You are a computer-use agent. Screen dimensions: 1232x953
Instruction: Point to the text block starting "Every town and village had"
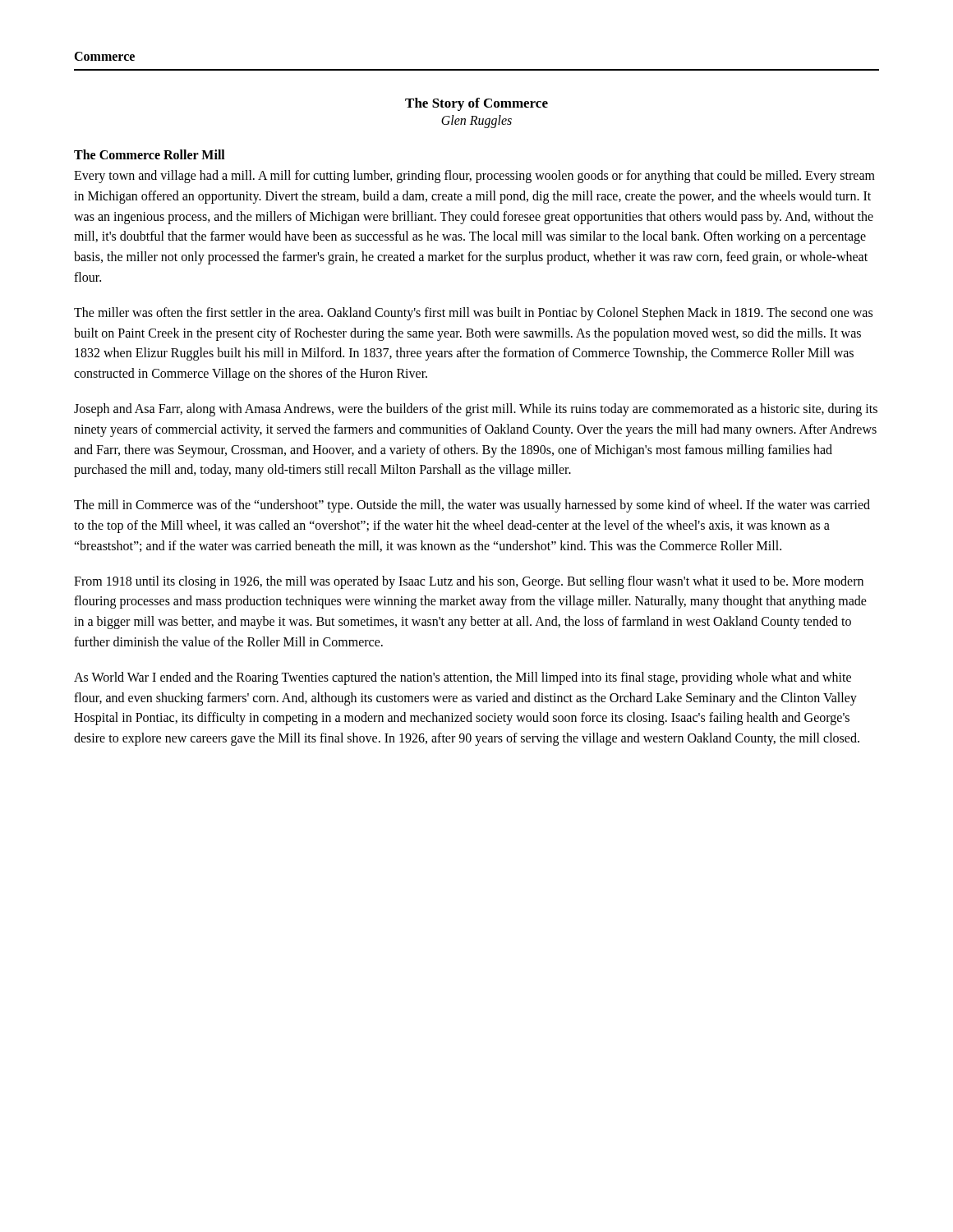[476, 227]
